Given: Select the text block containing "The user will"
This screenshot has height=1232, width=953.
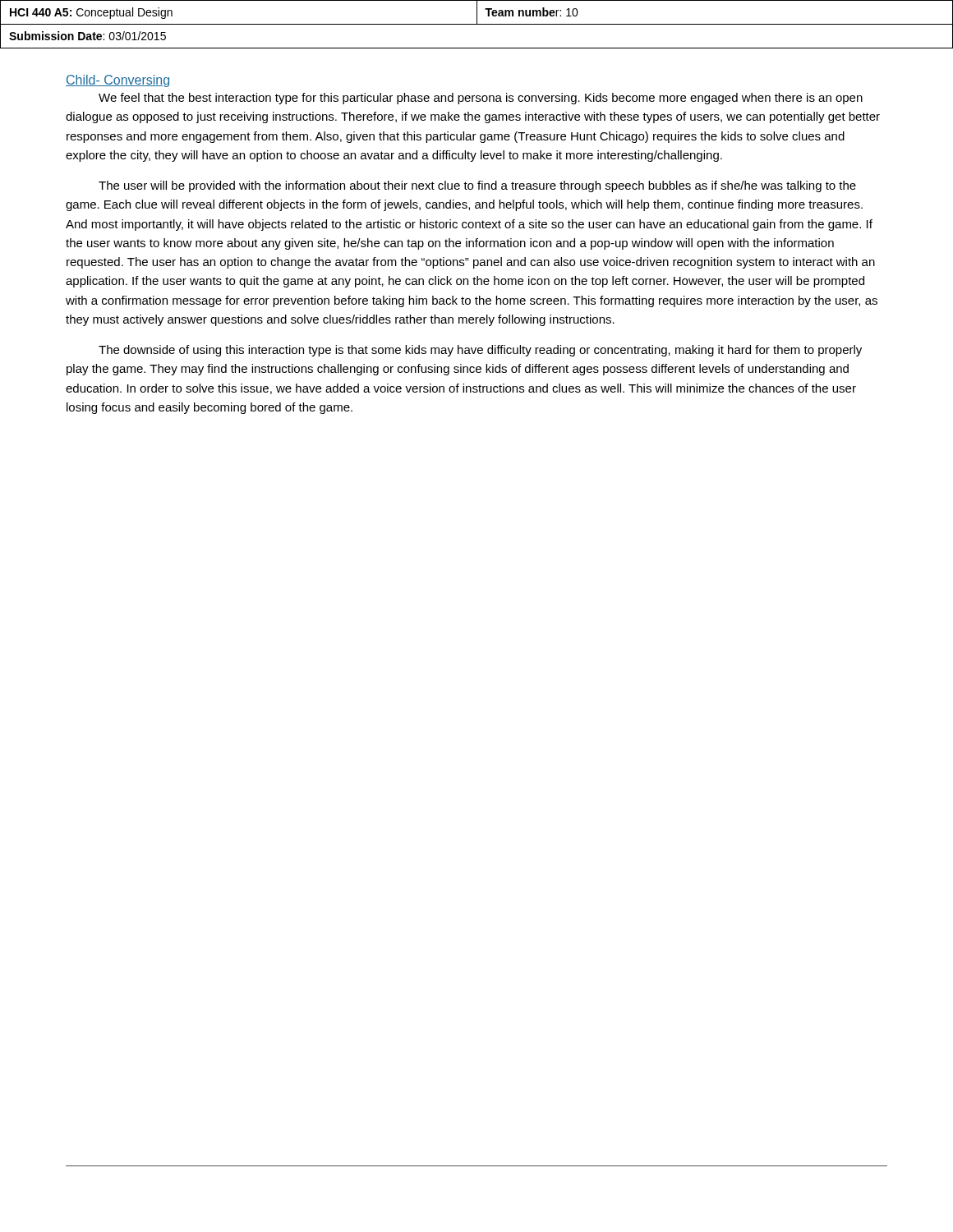Looking at the screenshot, I should (476, 252).
